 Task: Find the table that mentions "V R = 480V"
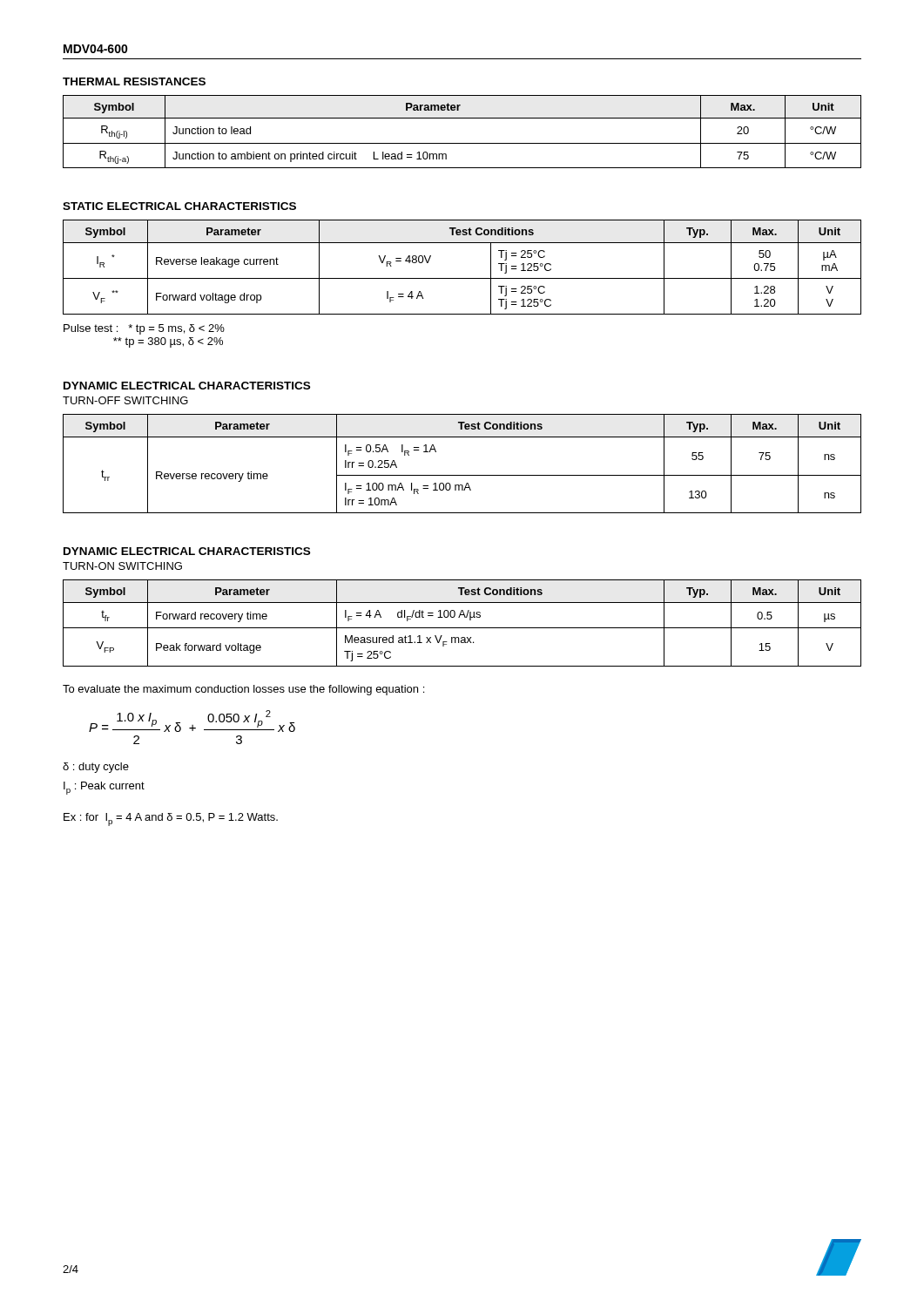coord(462,267)
